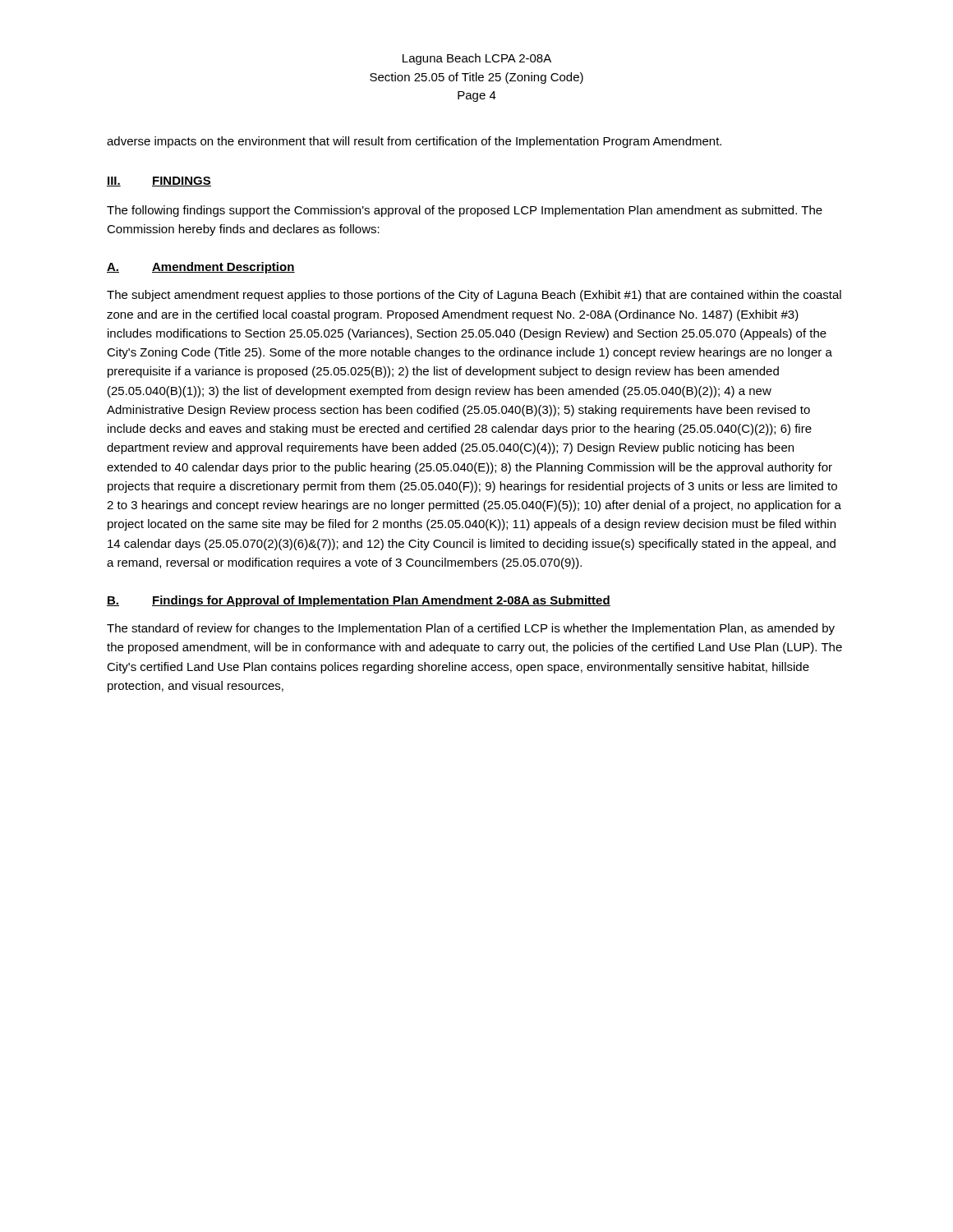Locate the section header that reads "III. FINDINGS"
The height and width of the screenshot is (1232, 953).
[x=159, y=180]
